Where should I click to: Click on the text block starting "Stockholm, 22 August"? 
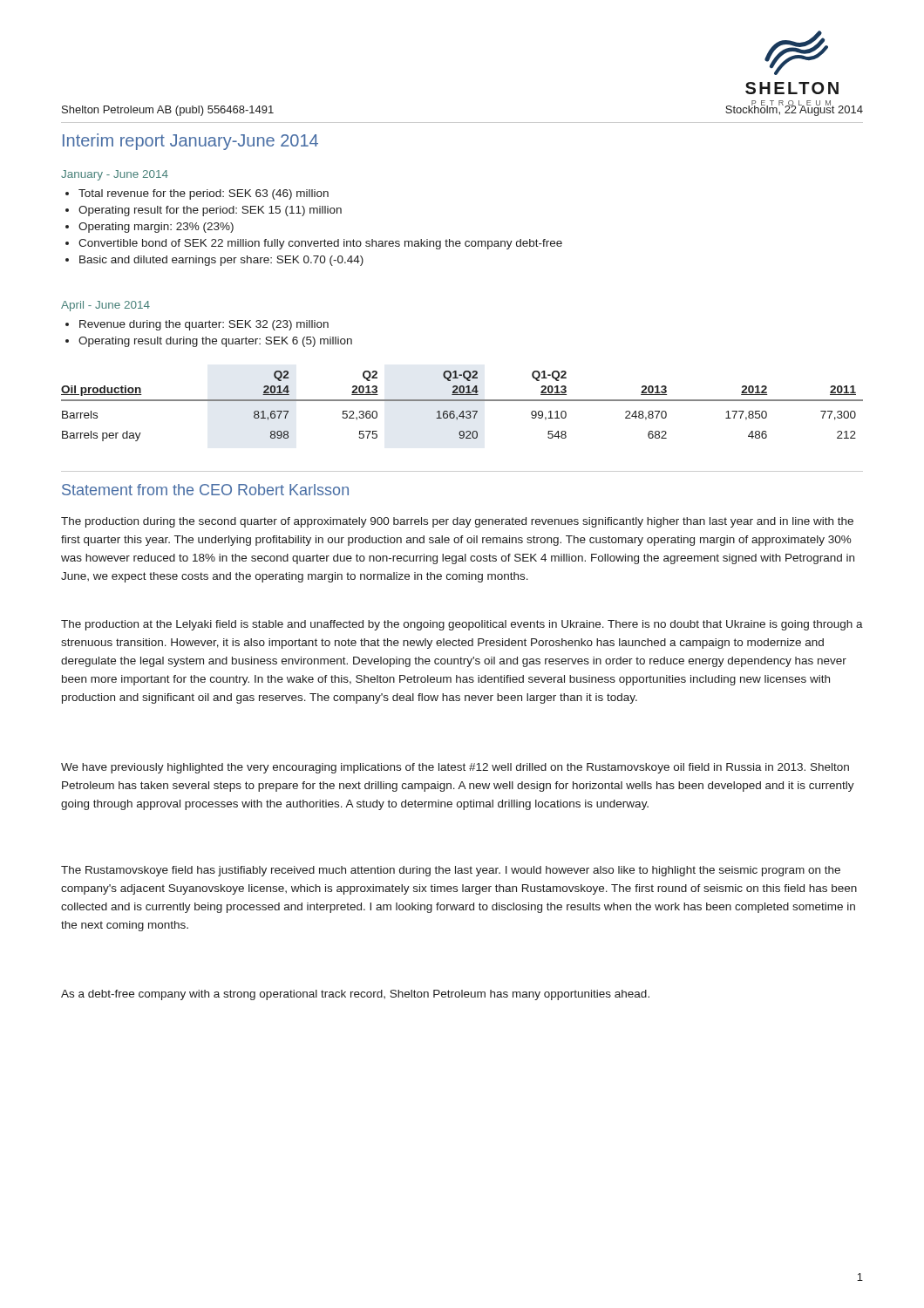[x=794, y=109]
